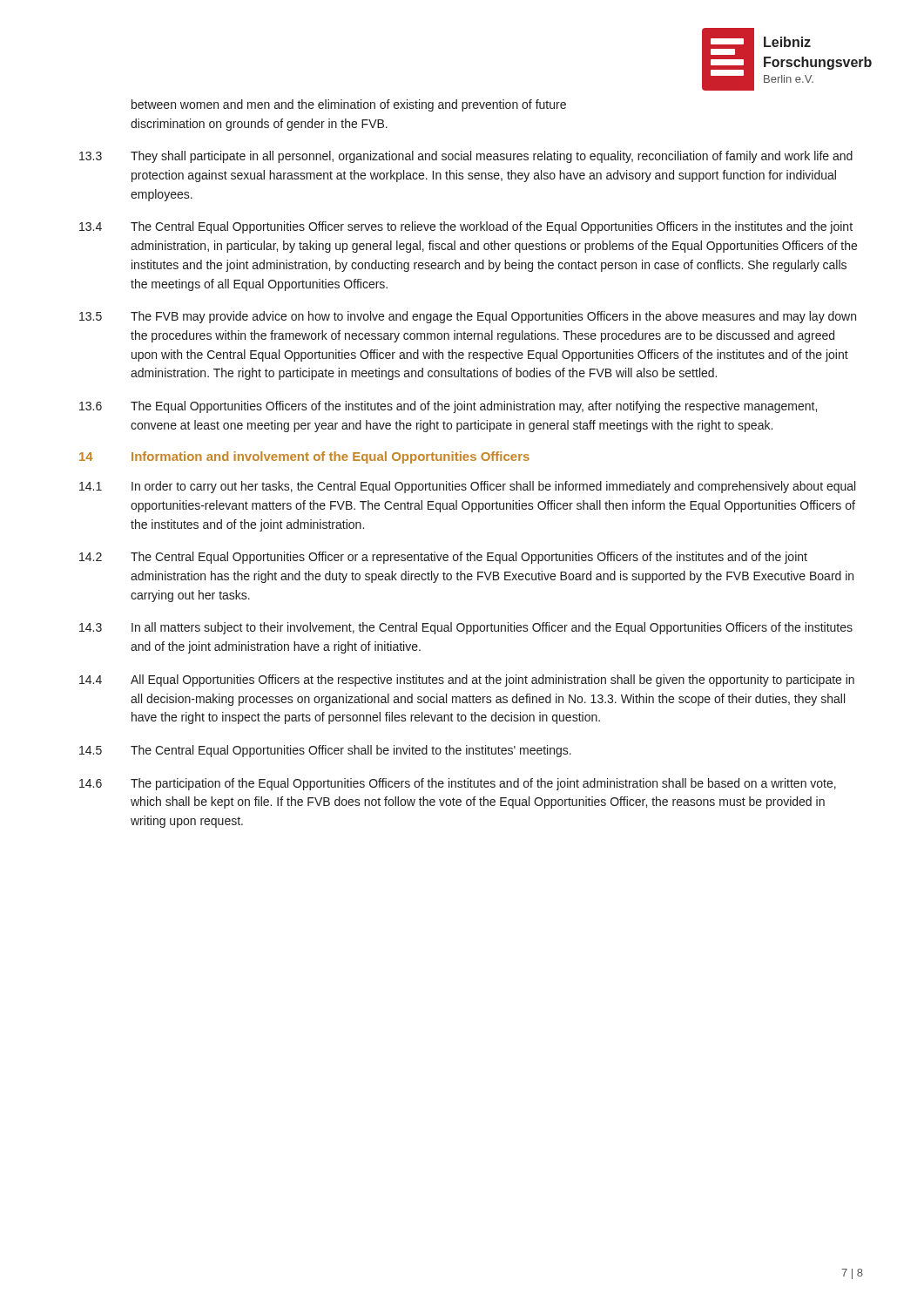Find the region starting "14.4 All Equal Opportunities Officers at the respective"
Image resolution: width=924 pixels, height=1307 pixels.
[471, 699]
